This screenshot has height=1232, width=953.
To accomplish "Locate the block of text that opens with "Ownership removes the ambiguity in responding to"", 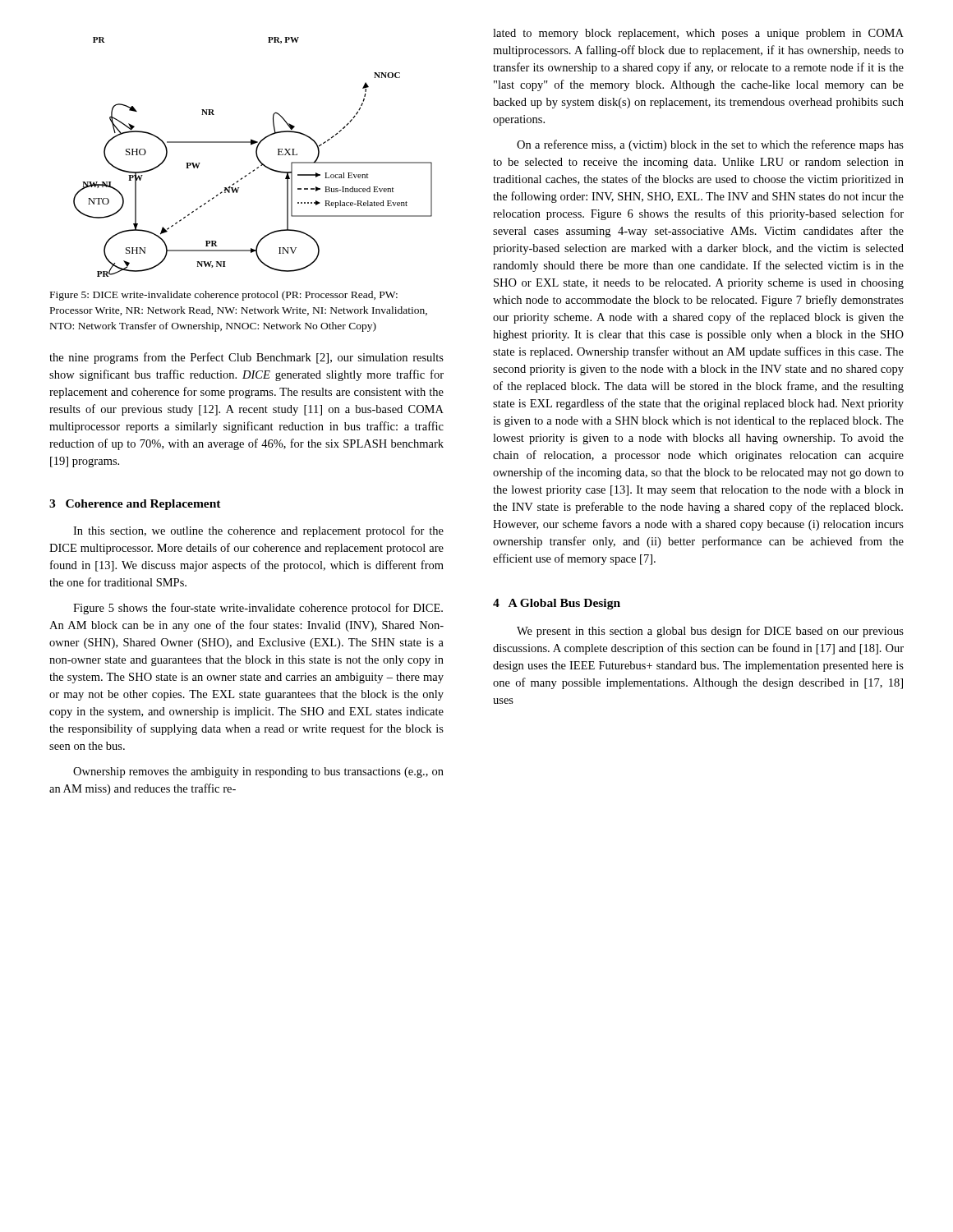I will click(x=246, y=780).
